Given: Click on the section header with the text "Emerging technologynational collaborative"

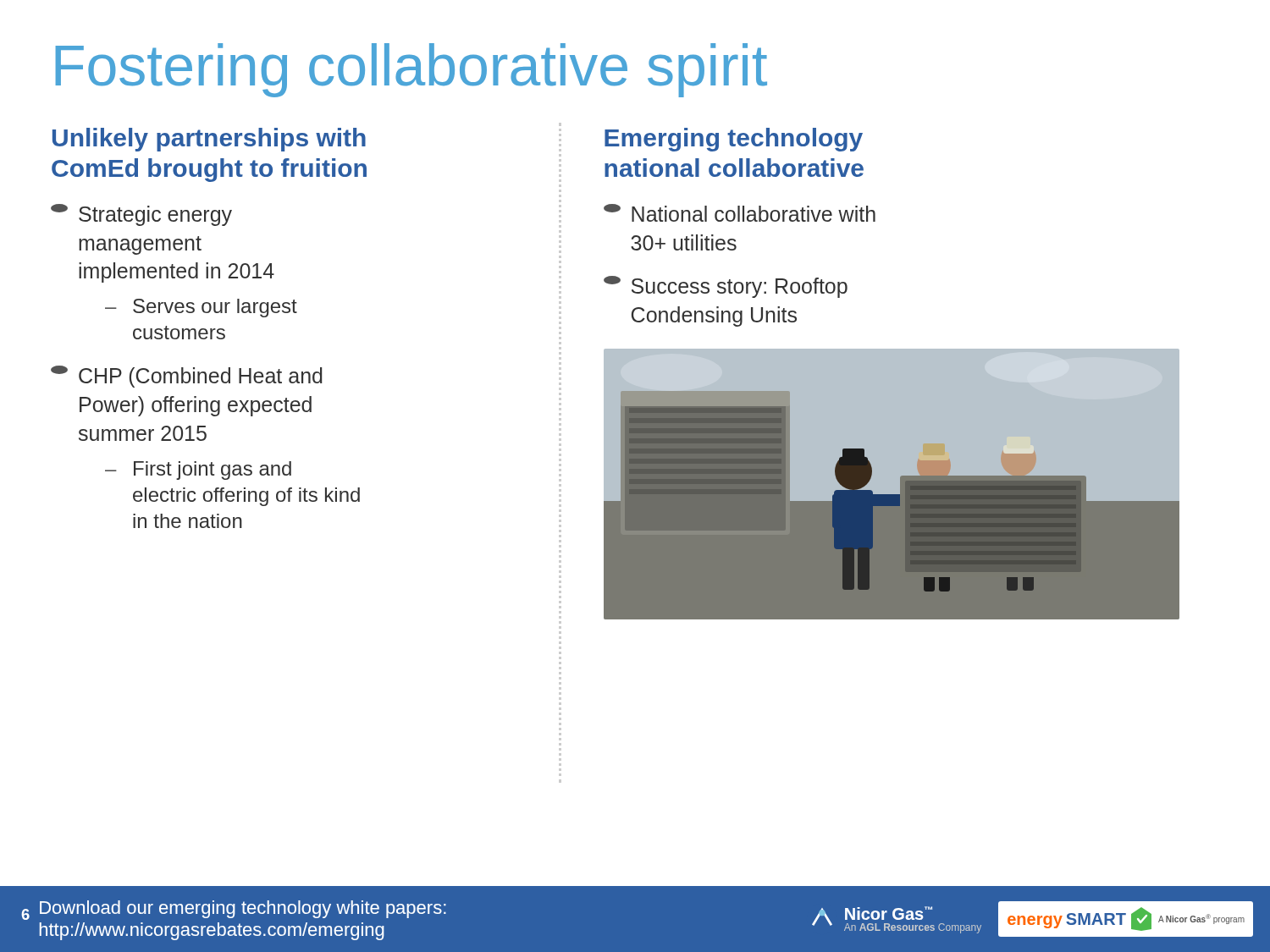Looking at the screenshot, I should (734, 153).
